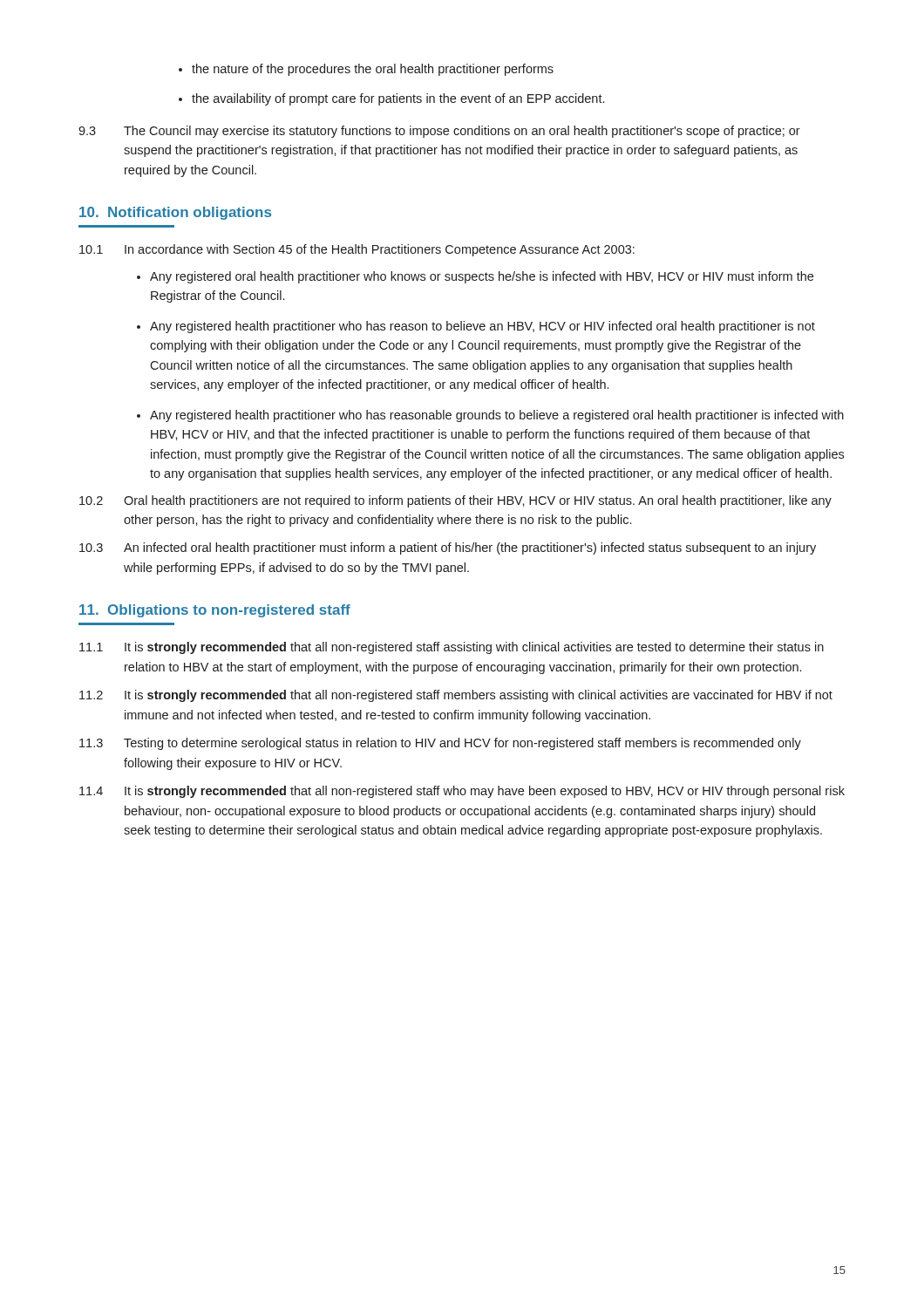
Task: Point to the block beginning "1 It is"
Action: pos(462,657)
